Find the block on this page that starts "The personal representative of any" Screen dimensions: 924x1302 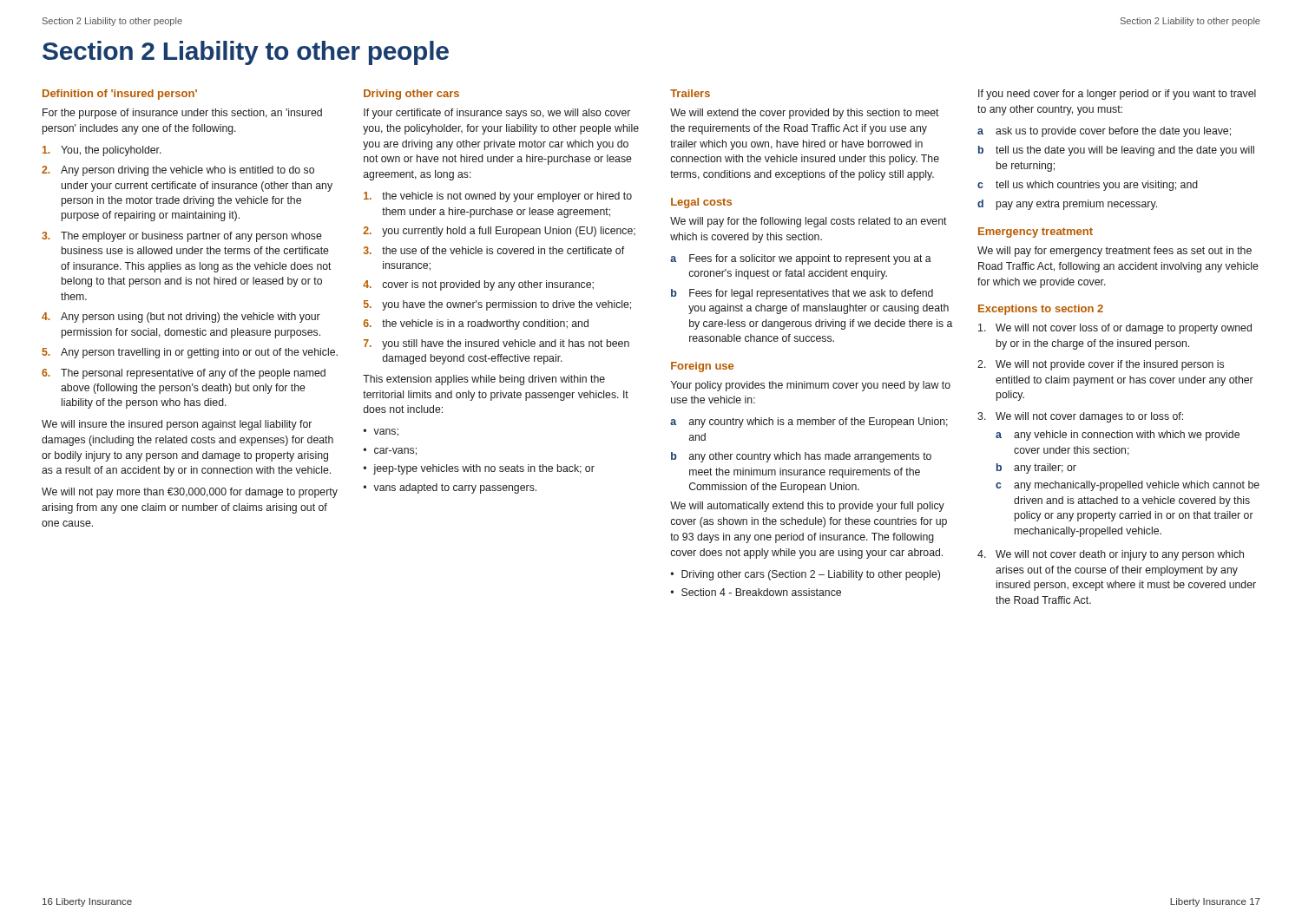[x=193, y=388]
